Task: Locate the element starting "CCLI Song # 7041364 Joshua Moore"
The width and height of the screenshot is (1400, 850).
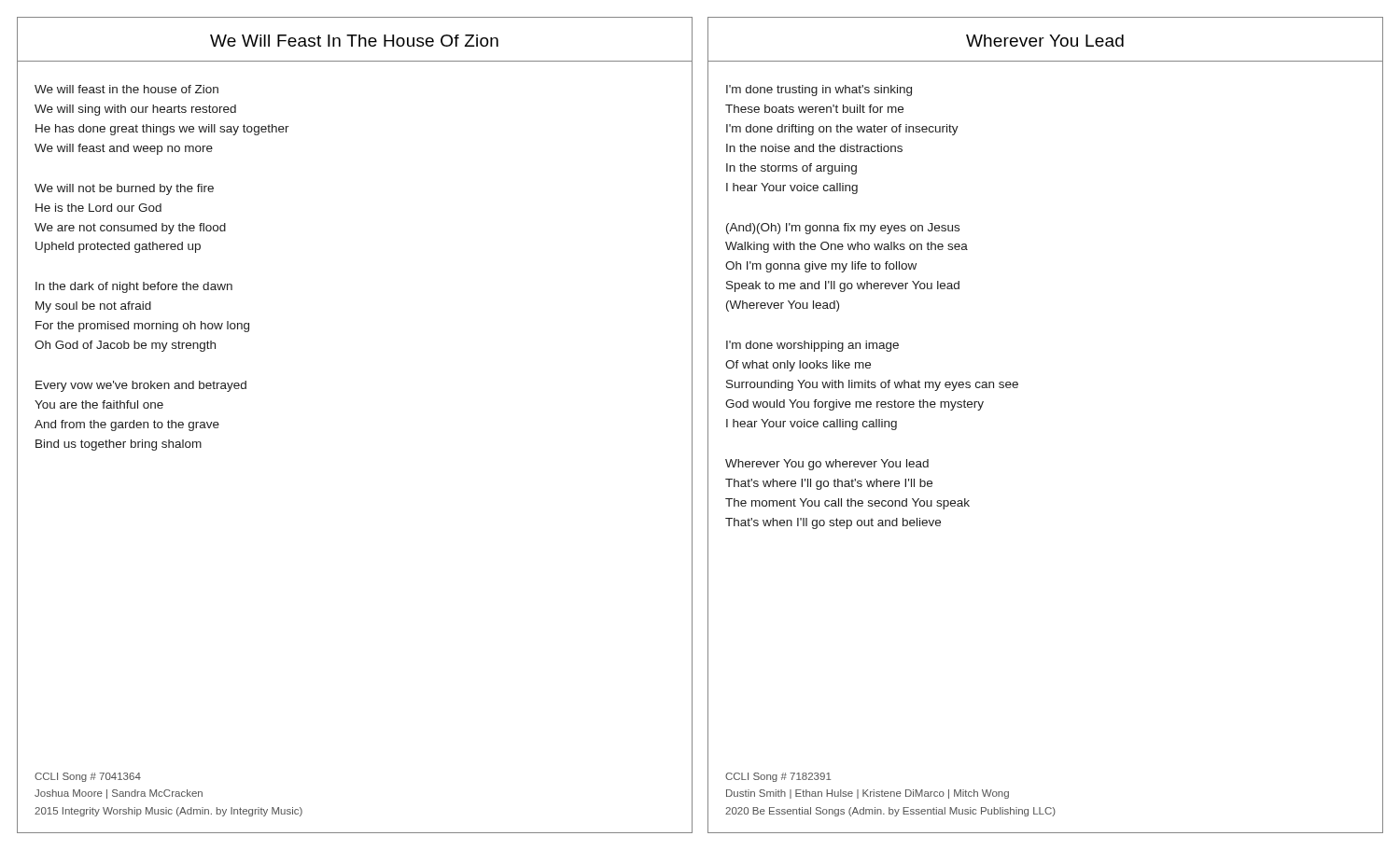Action: [169, 793]
